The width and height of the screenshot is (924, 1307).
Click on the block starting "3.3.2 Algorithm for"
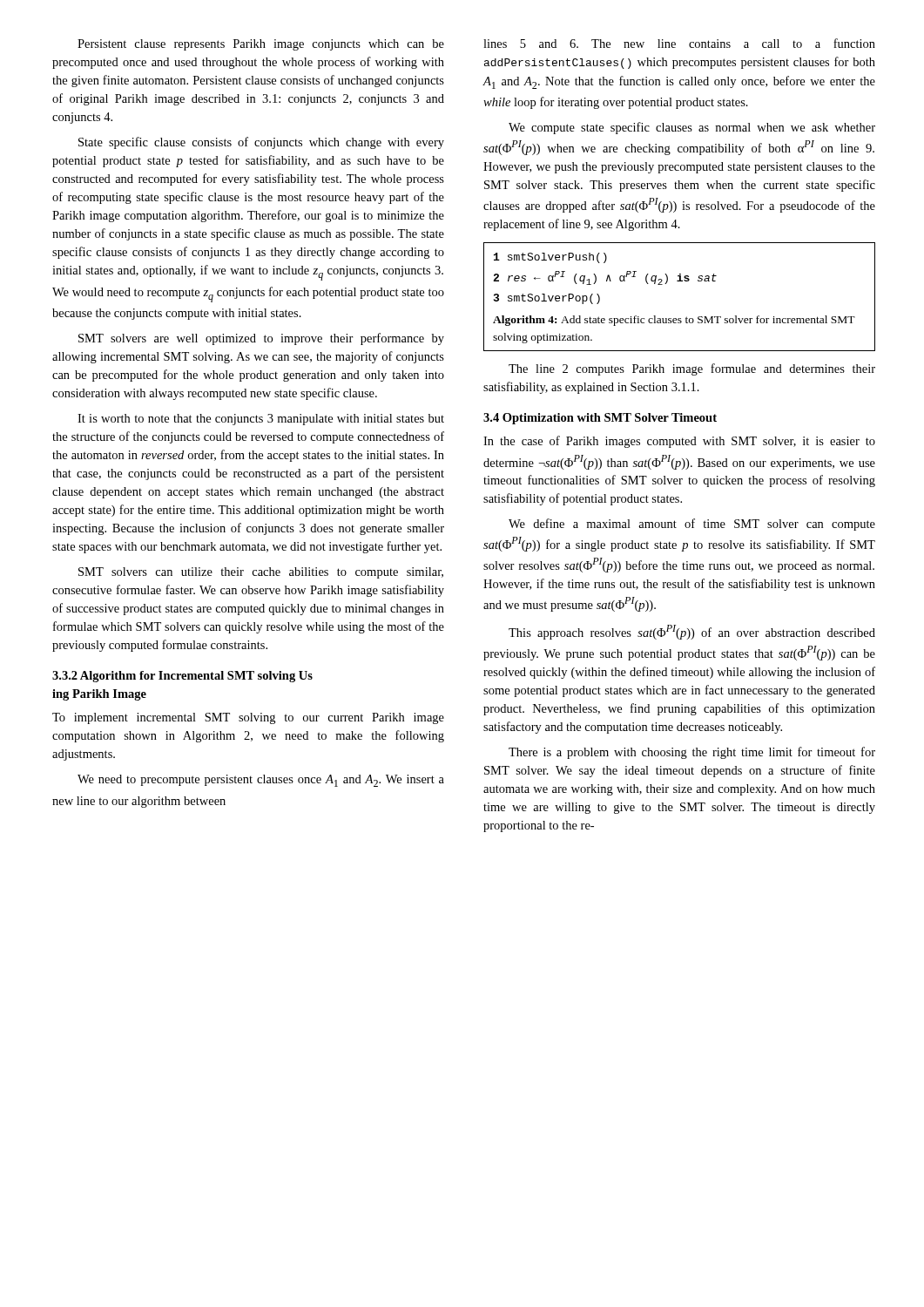pyautogui.click(x=248, y=685)
